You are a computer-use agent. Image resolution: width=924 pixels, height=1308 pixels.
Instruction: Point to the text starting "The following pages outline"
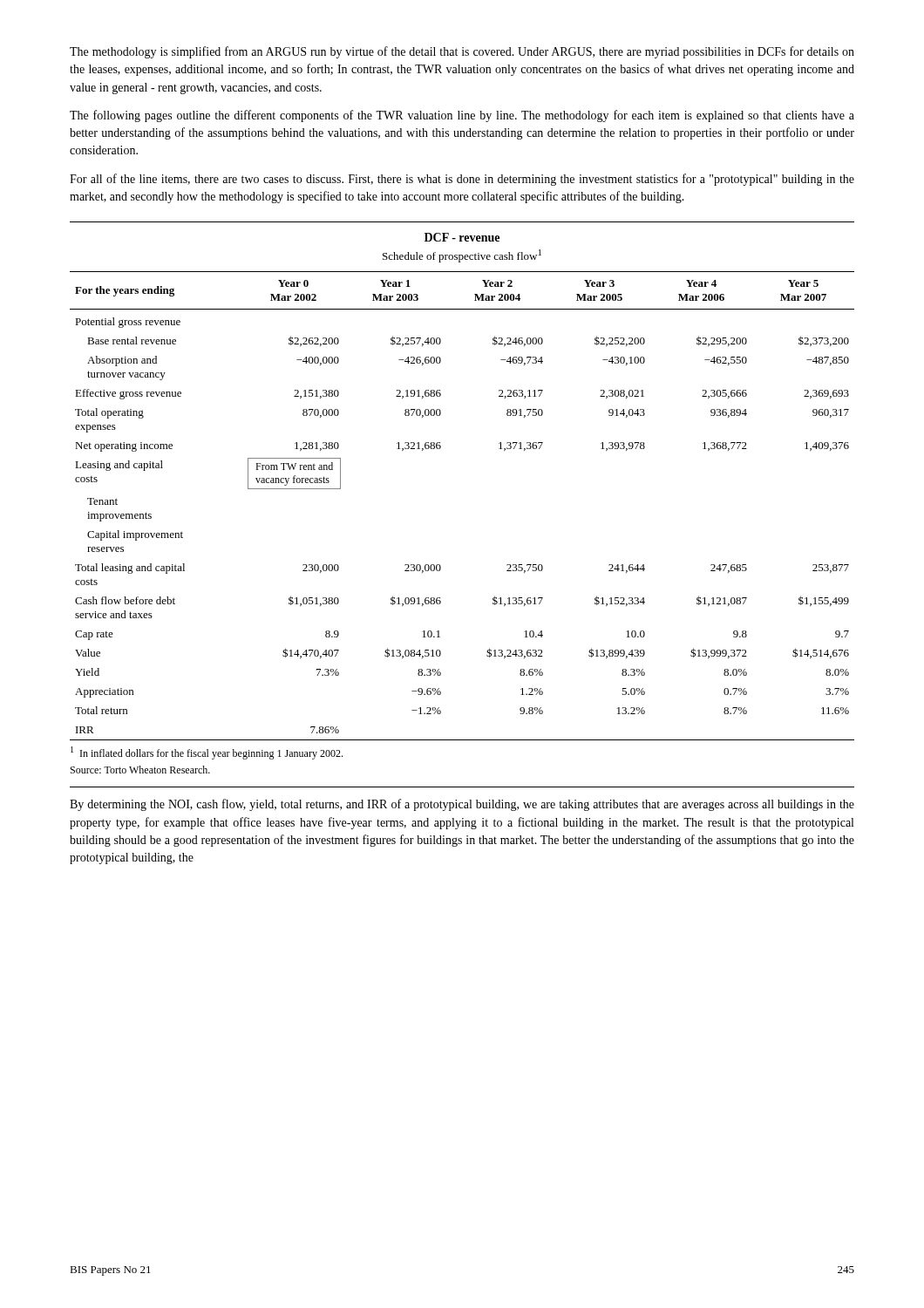462,134
